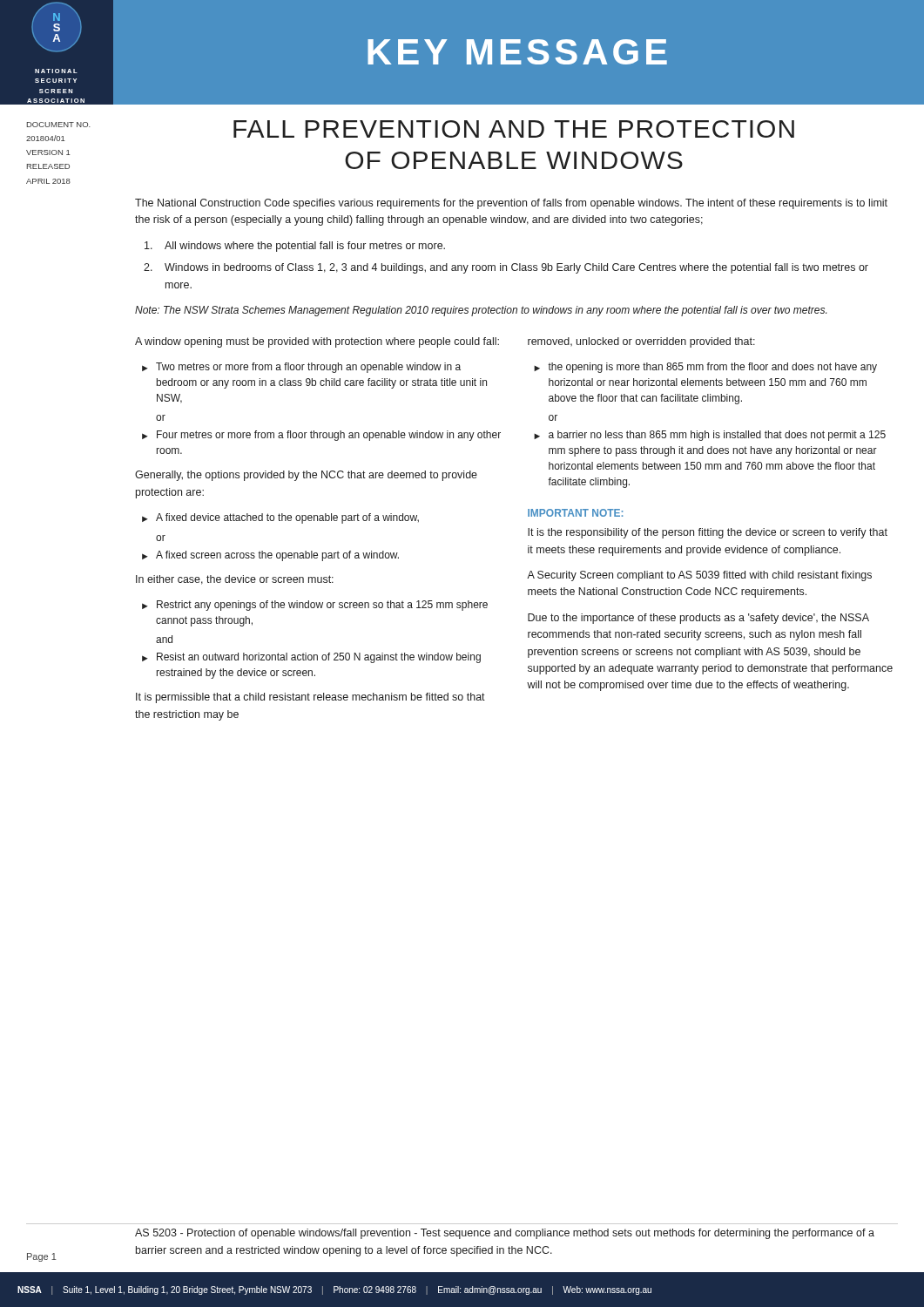The height and width of the screenshot is (1307, 924).
Task: Find the block on this page that starts "It is the responsibility"
Action: [707, 541]
